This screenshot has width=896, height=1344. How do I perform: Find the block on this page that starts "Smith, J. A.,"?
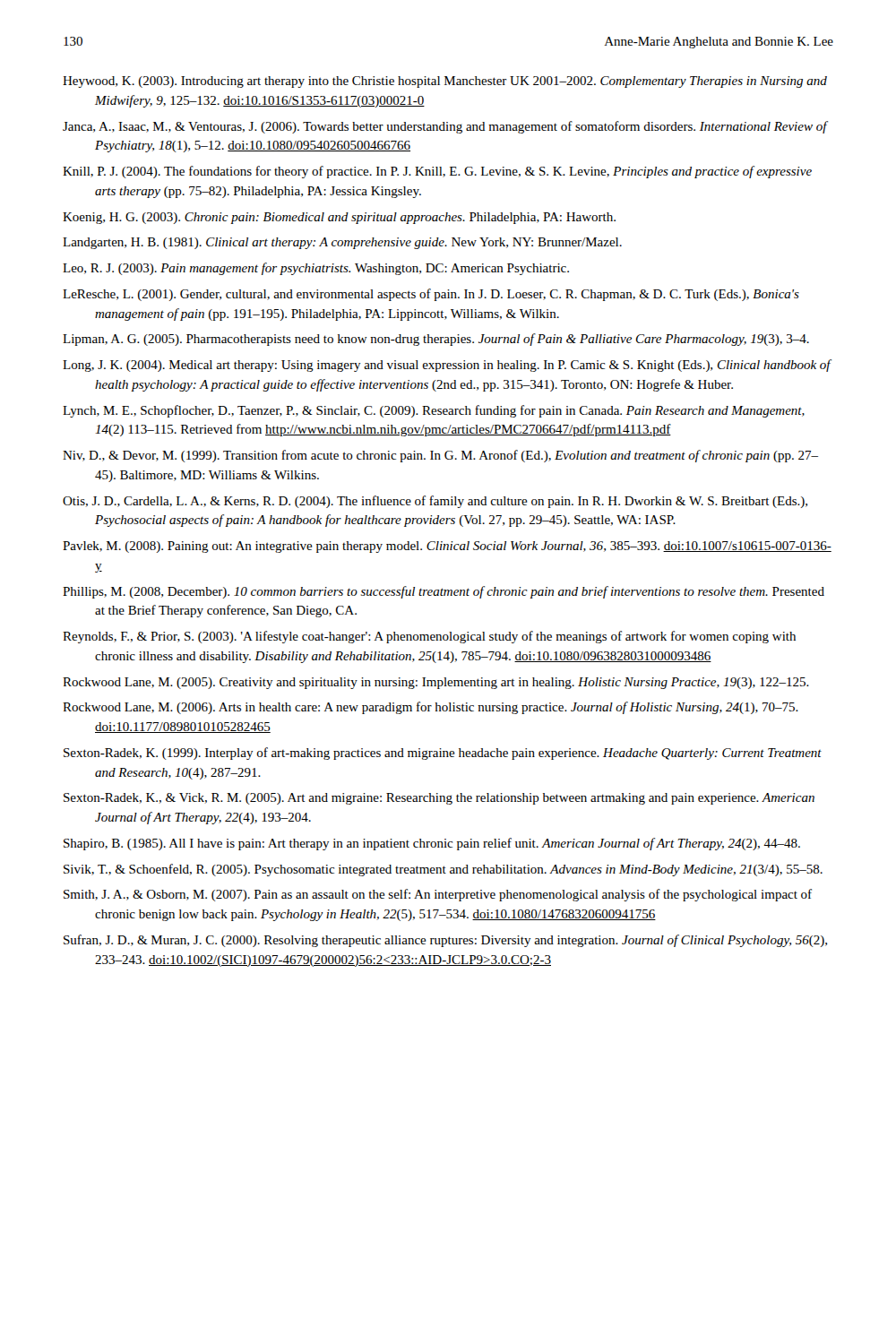click(437, 904)
